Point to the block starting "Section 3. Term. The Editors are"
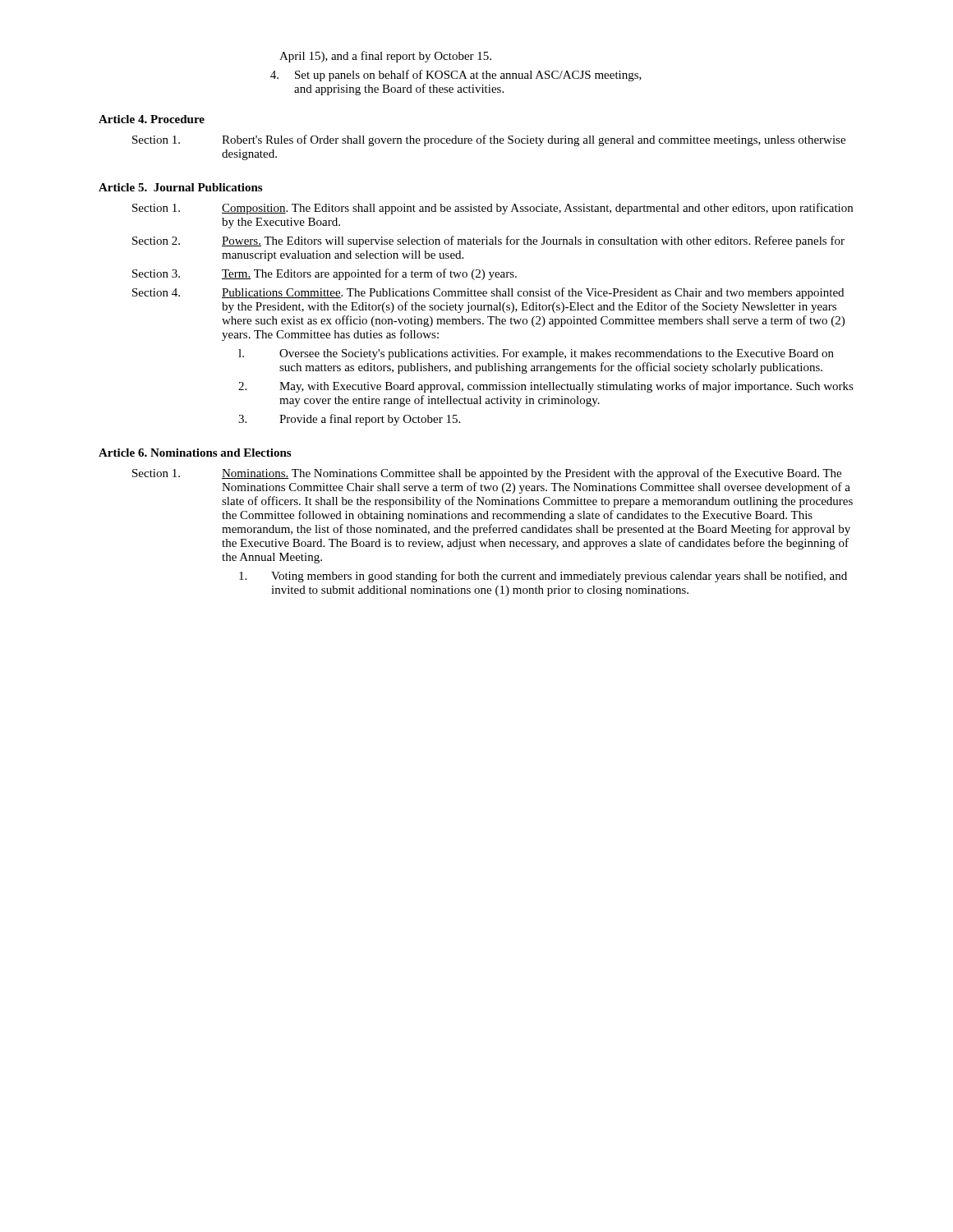Screen dimensions: 1232x953 (x=493, y=274)
